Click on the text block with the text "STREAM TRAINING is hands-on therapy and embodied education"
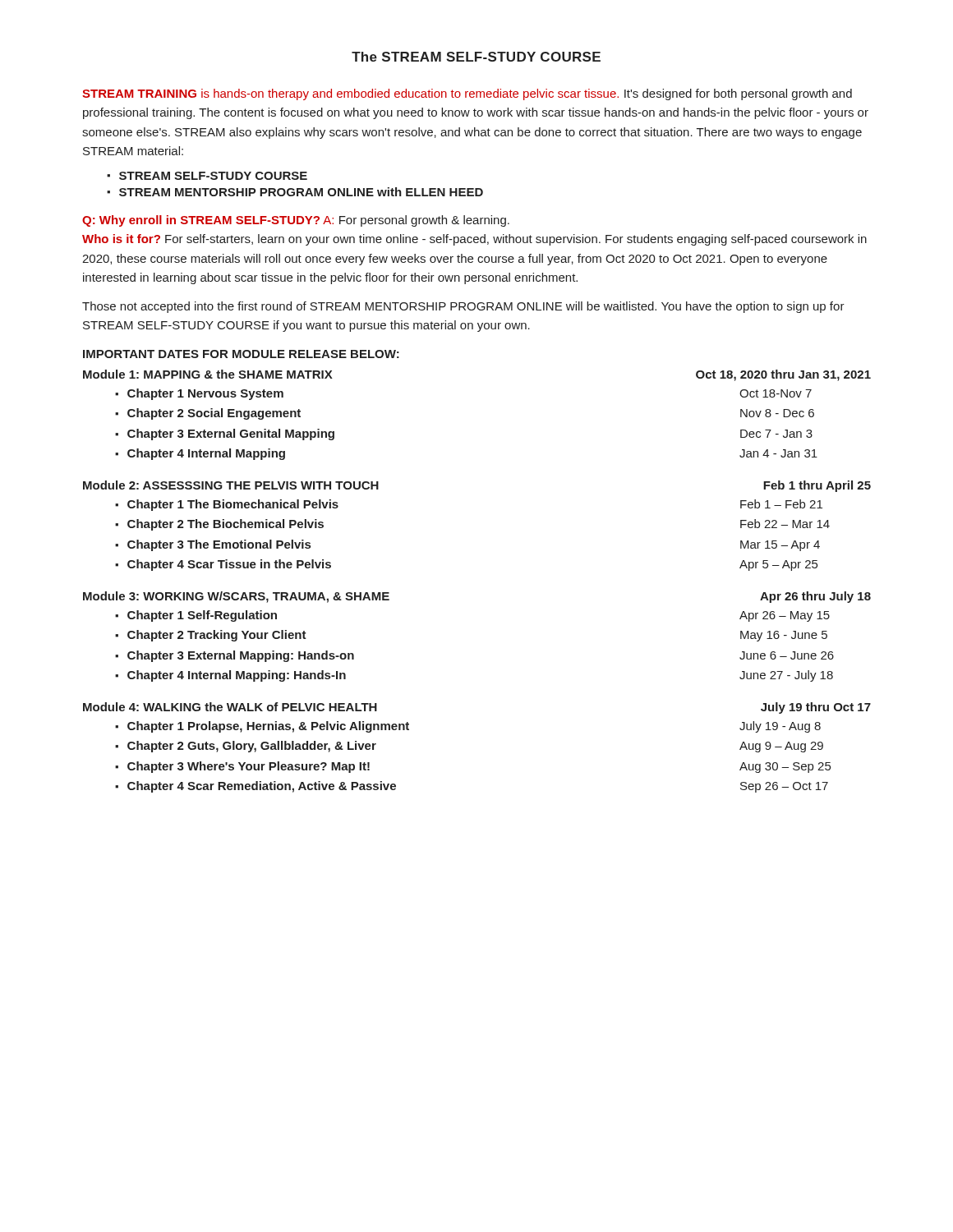This screenshot has width=953, height=1232. (x=475, y=122)
